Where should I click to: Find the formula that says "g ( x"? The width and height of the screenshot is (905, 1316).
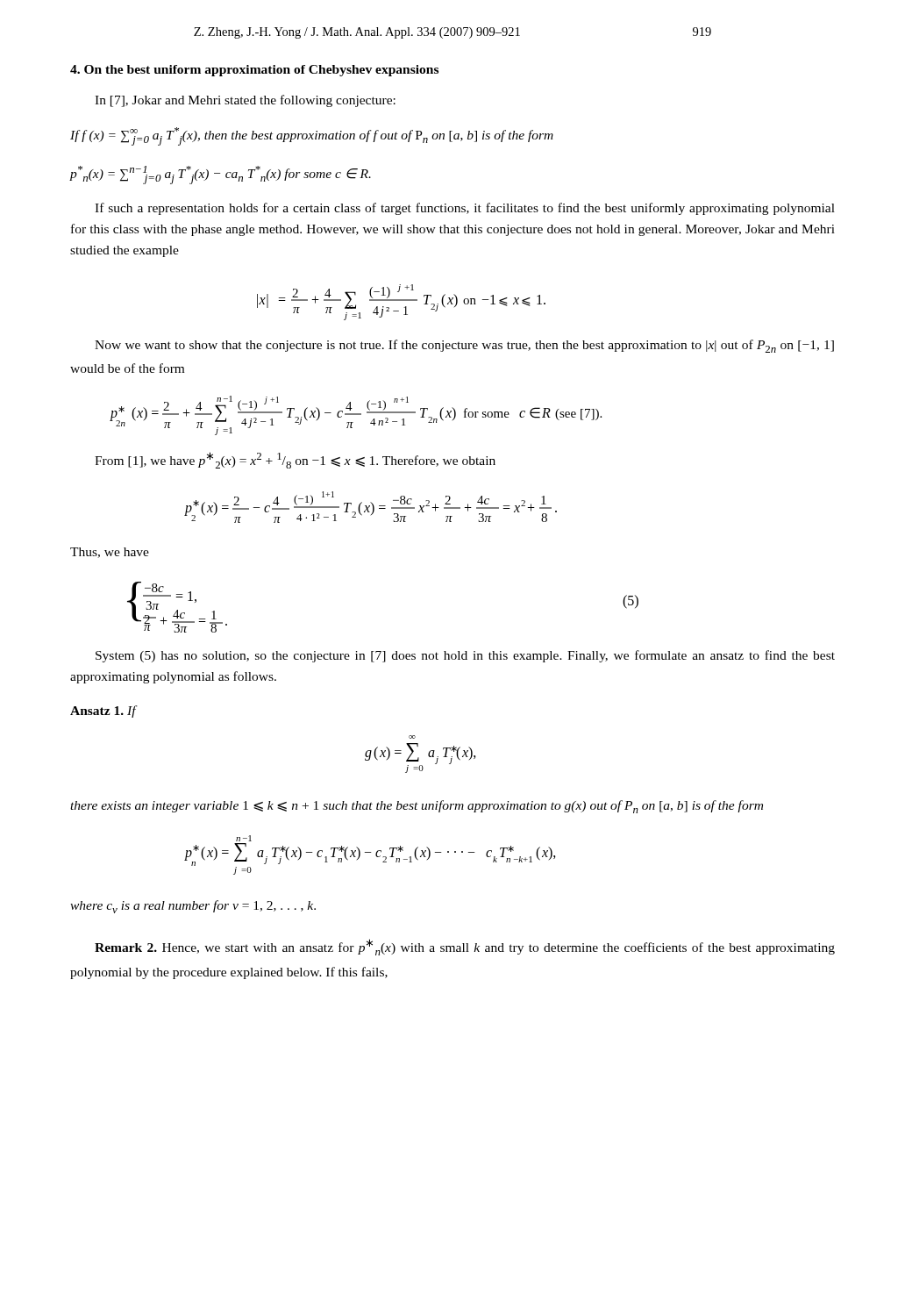pyautogui.click(x=452, y=752)
